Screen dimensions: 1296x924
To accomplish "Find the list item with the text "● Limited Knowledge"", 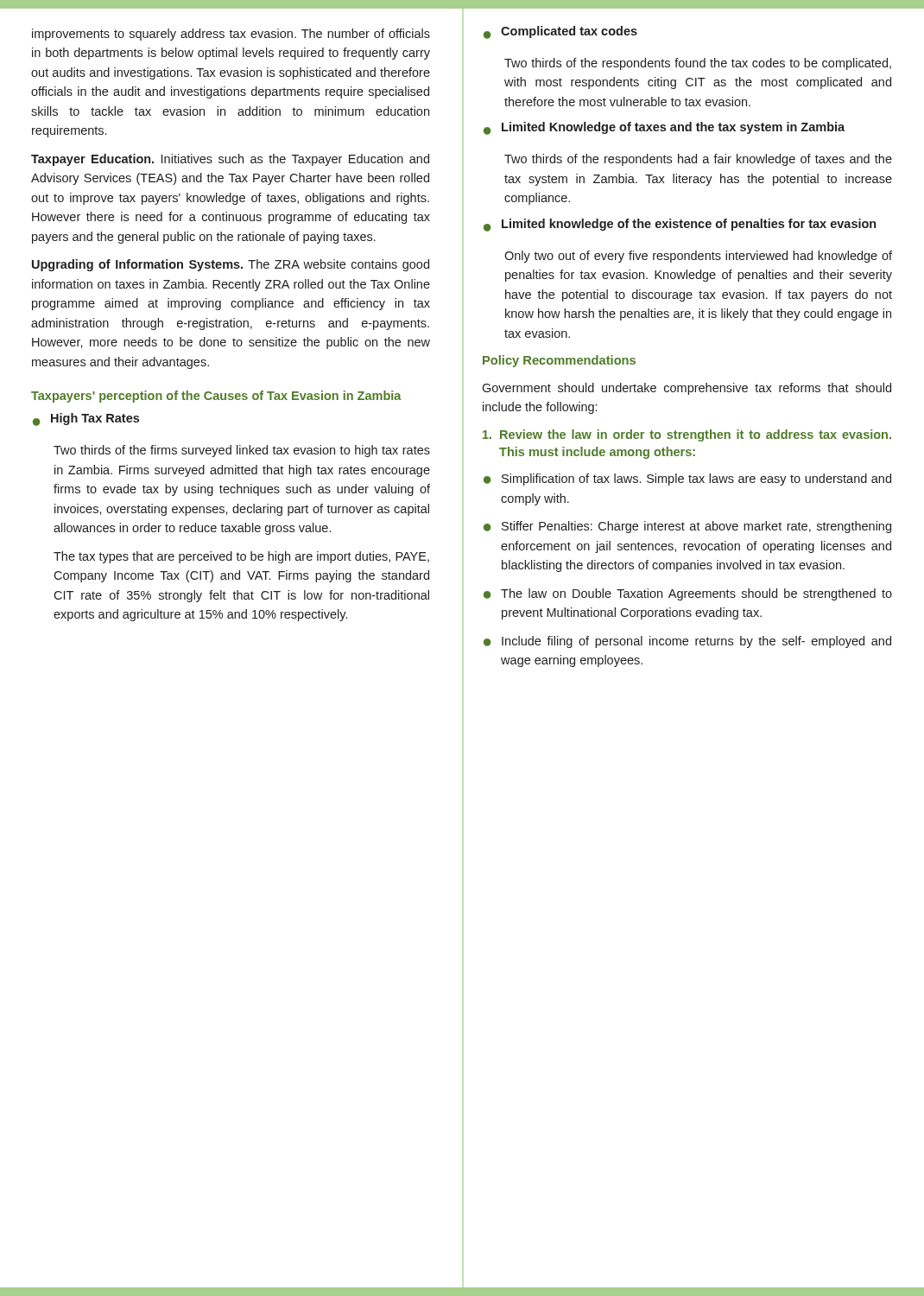I will click(x=687, y=131).
